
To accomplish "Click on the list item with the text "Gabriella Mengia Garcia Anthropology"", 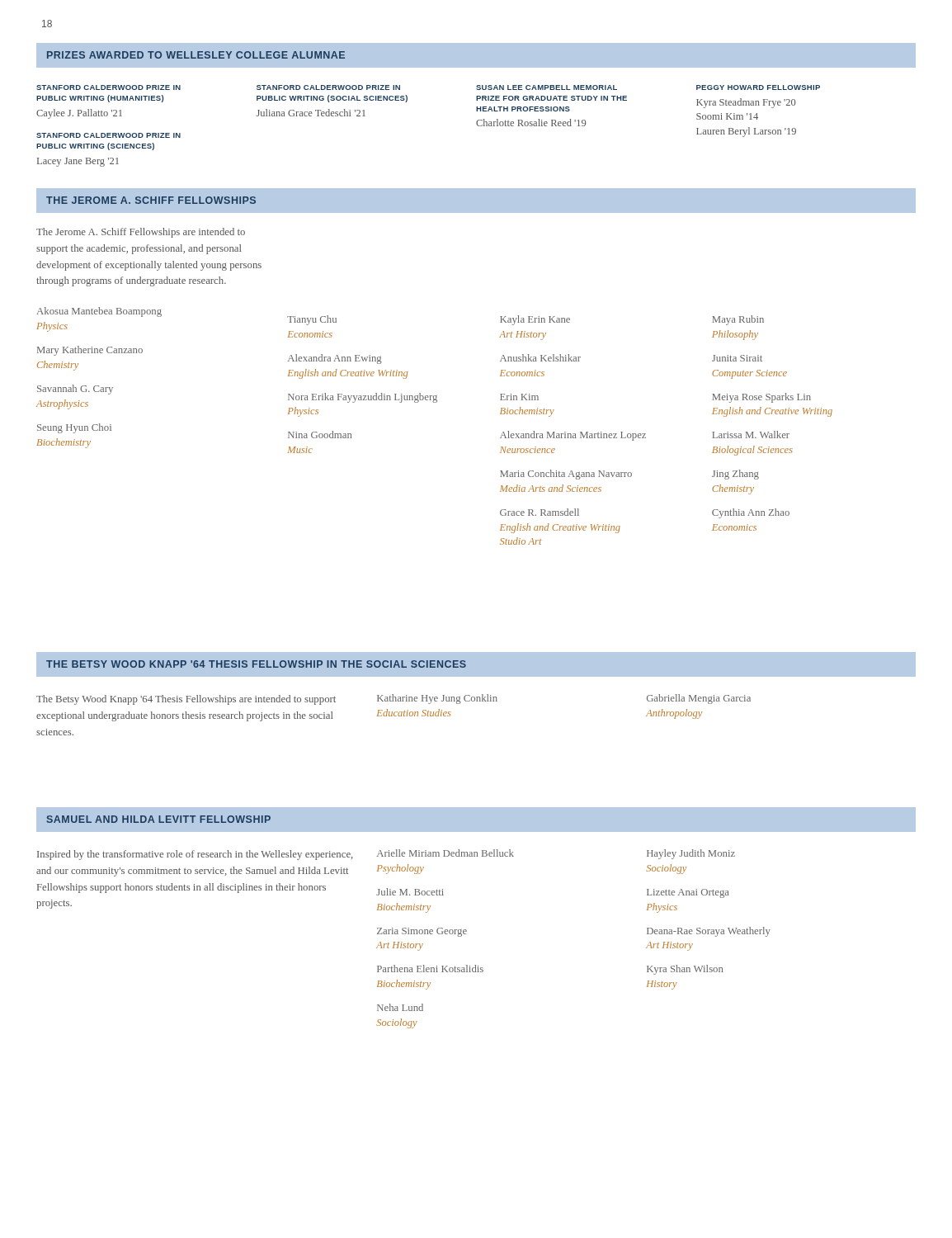I will point(699,699).
